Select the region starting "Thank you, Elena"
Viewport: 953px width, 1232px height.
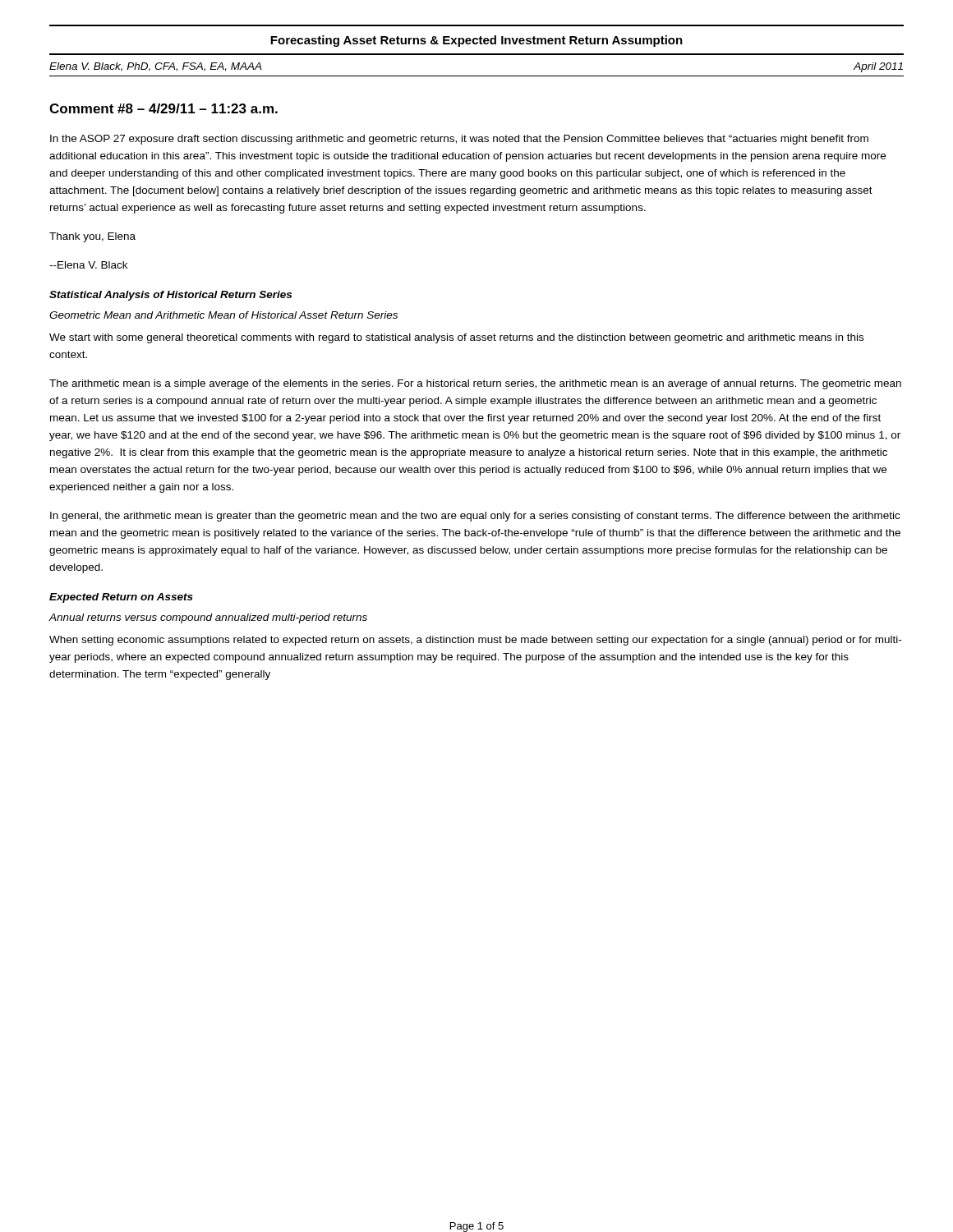92,236
